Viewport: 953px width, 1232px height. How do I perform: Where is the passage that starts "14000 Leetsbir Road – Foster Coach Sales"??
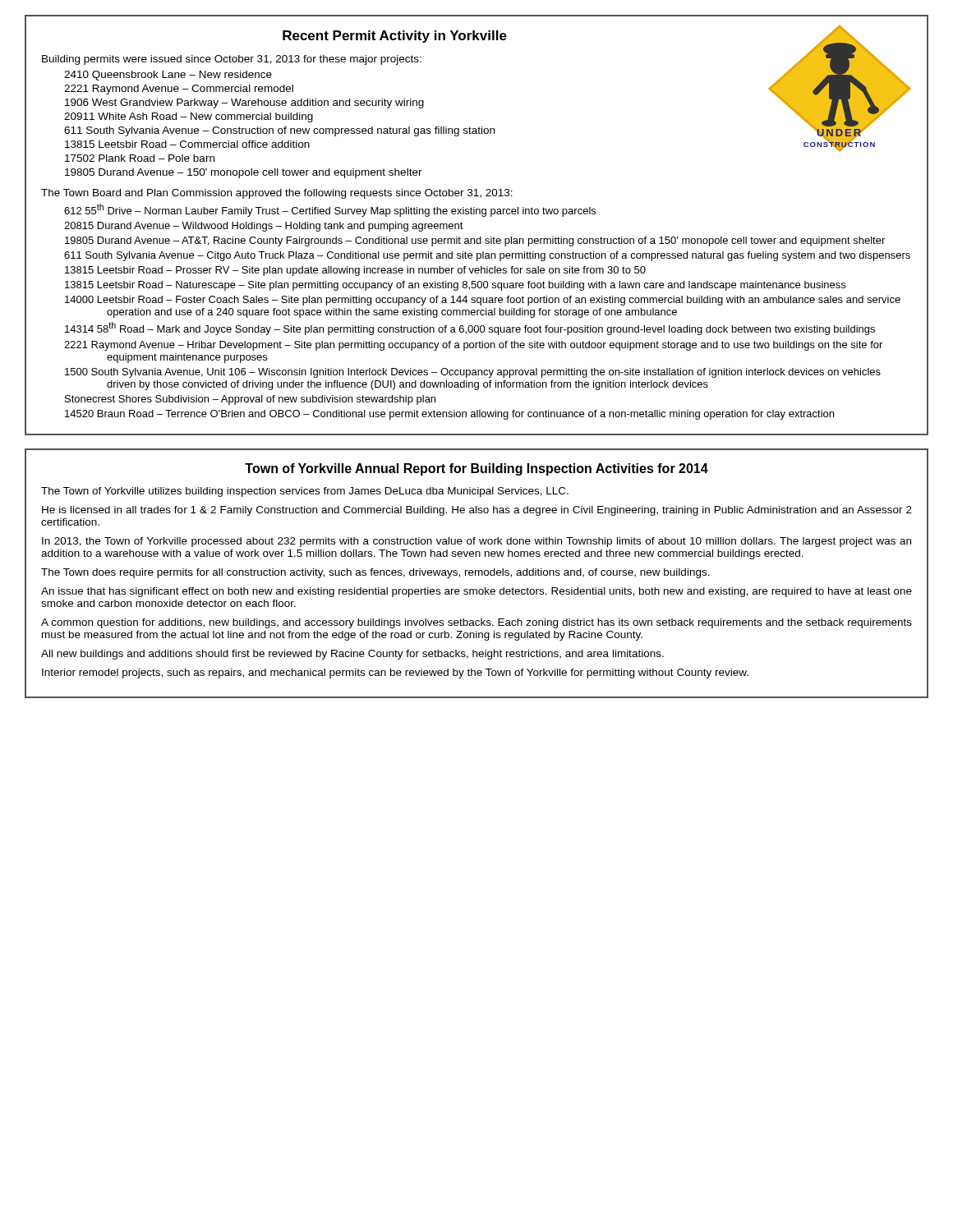[482, 306]
